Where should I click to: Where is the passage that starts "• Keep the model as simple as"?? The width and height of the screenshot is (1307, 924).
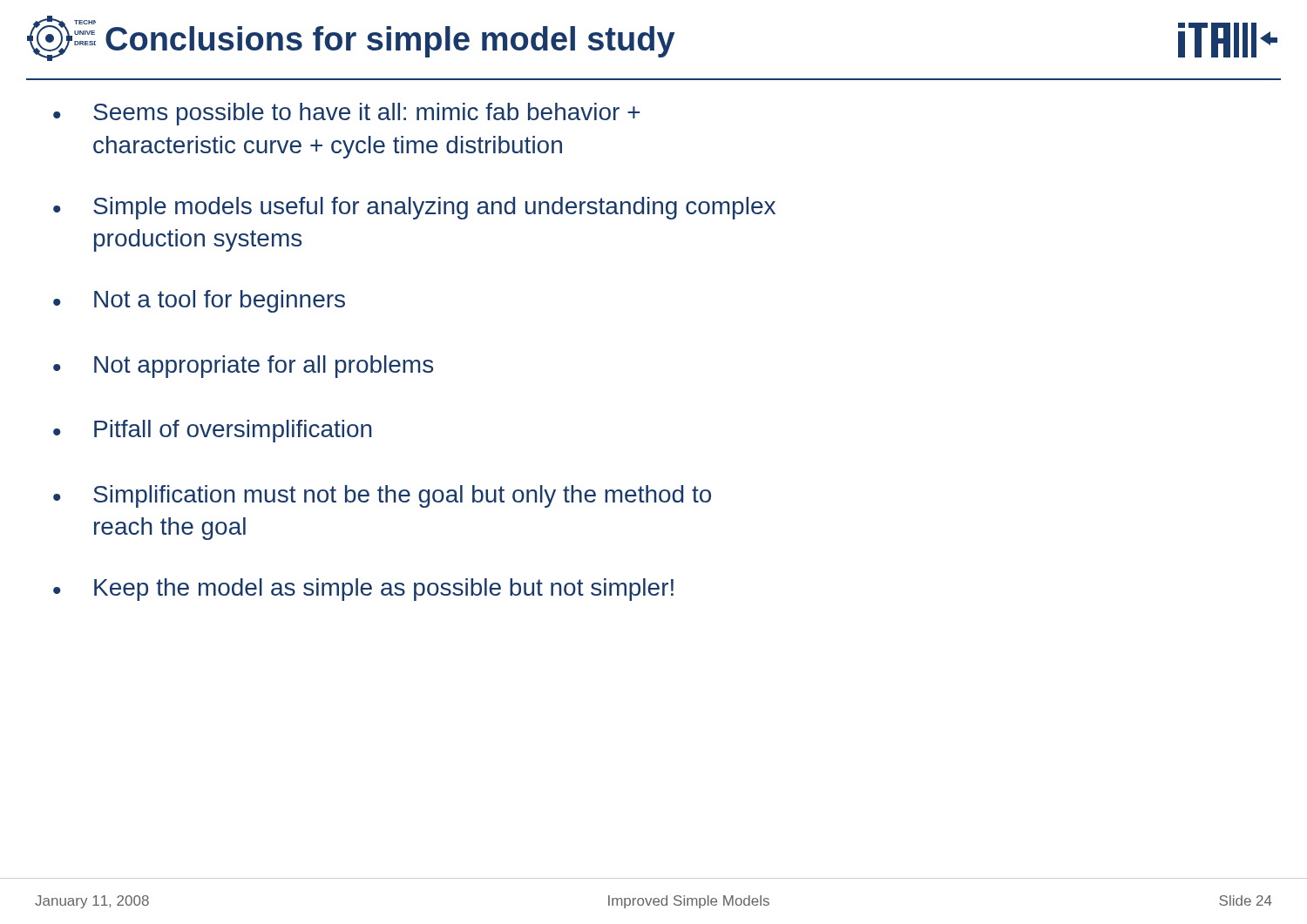pyautogui.click(x=364, y=590)
